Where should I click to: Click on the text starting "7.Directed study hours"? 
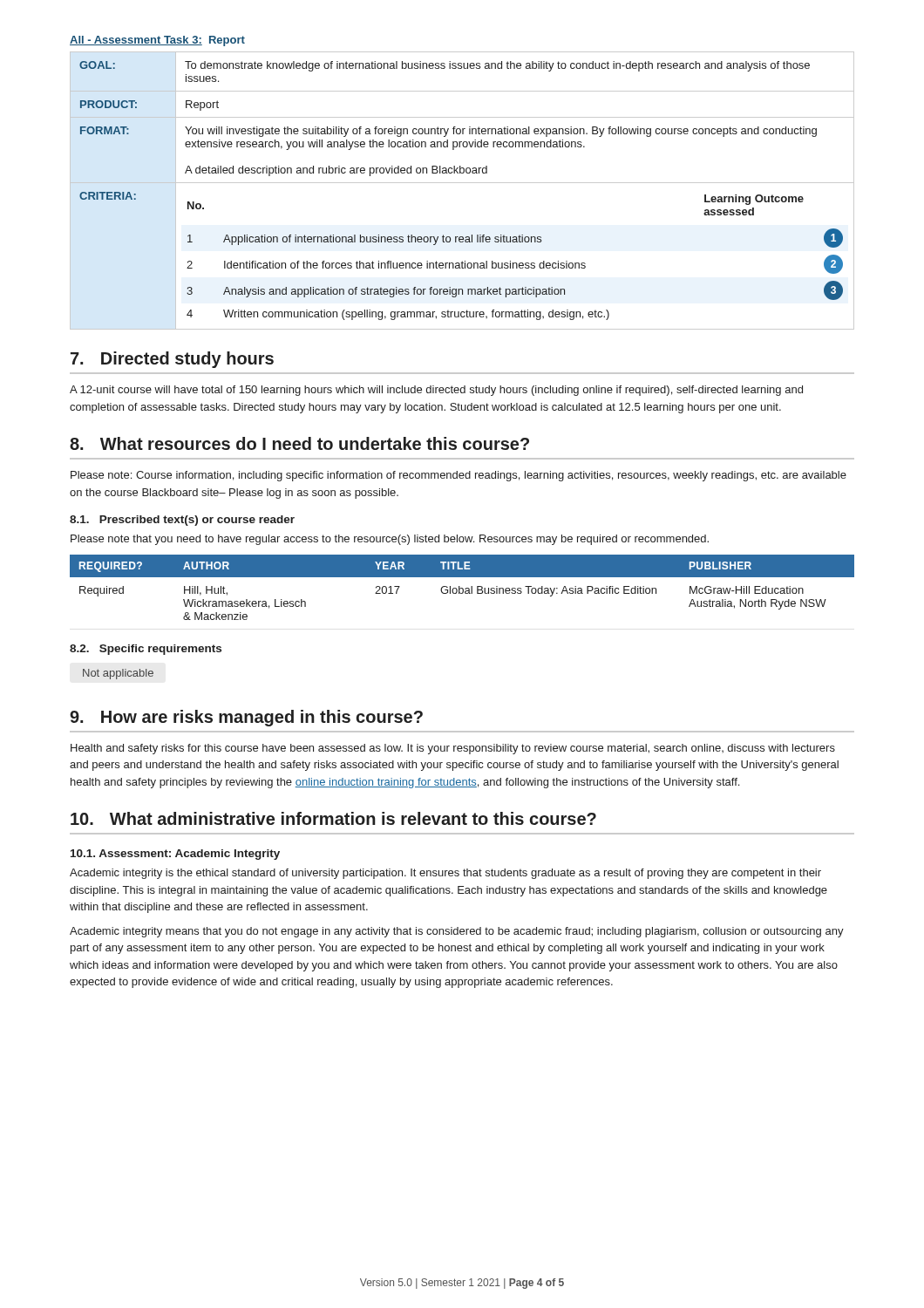[x=172, y=358]
